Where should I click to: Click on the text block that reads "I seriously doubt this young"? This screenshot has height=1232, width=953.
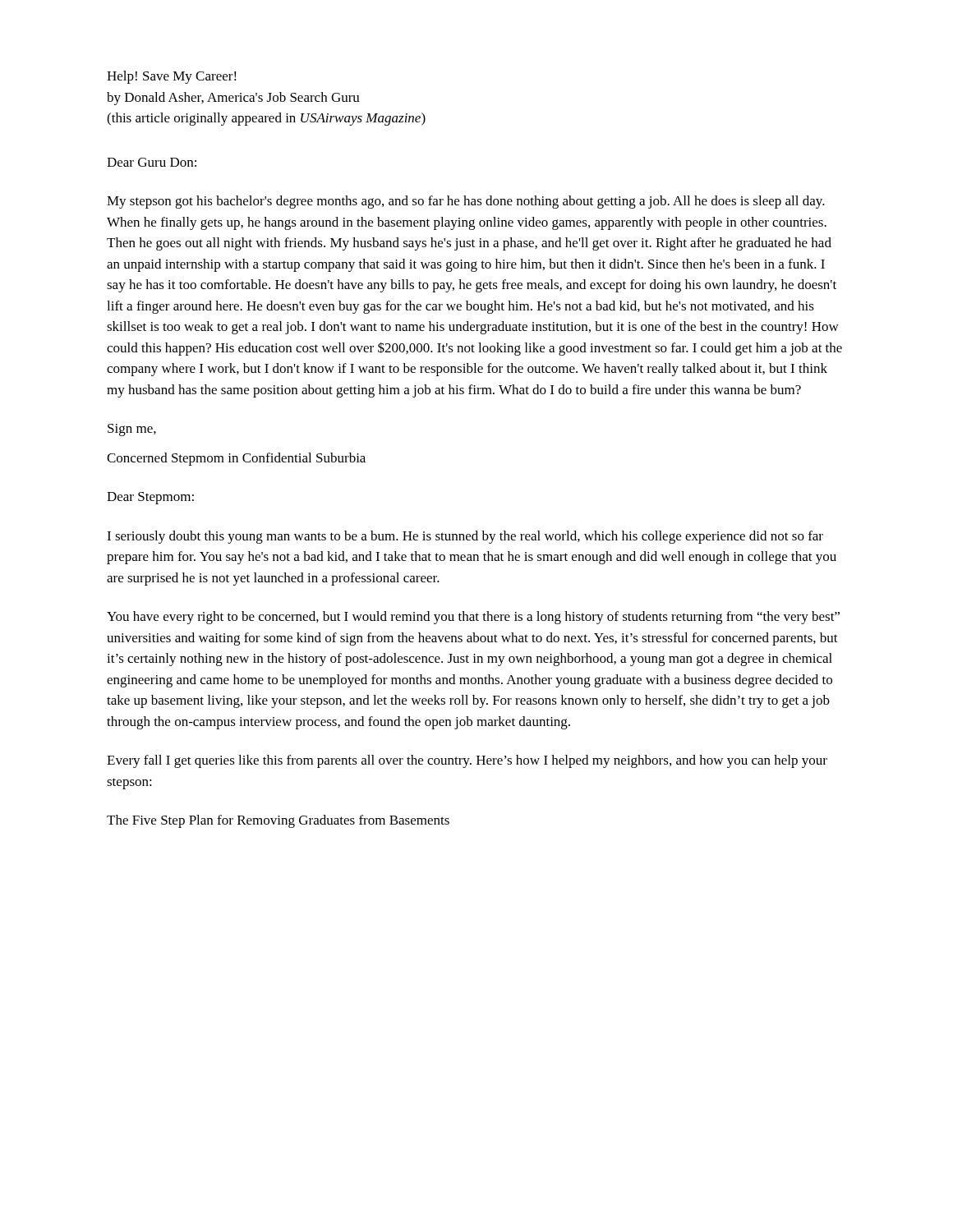(472, 556)
